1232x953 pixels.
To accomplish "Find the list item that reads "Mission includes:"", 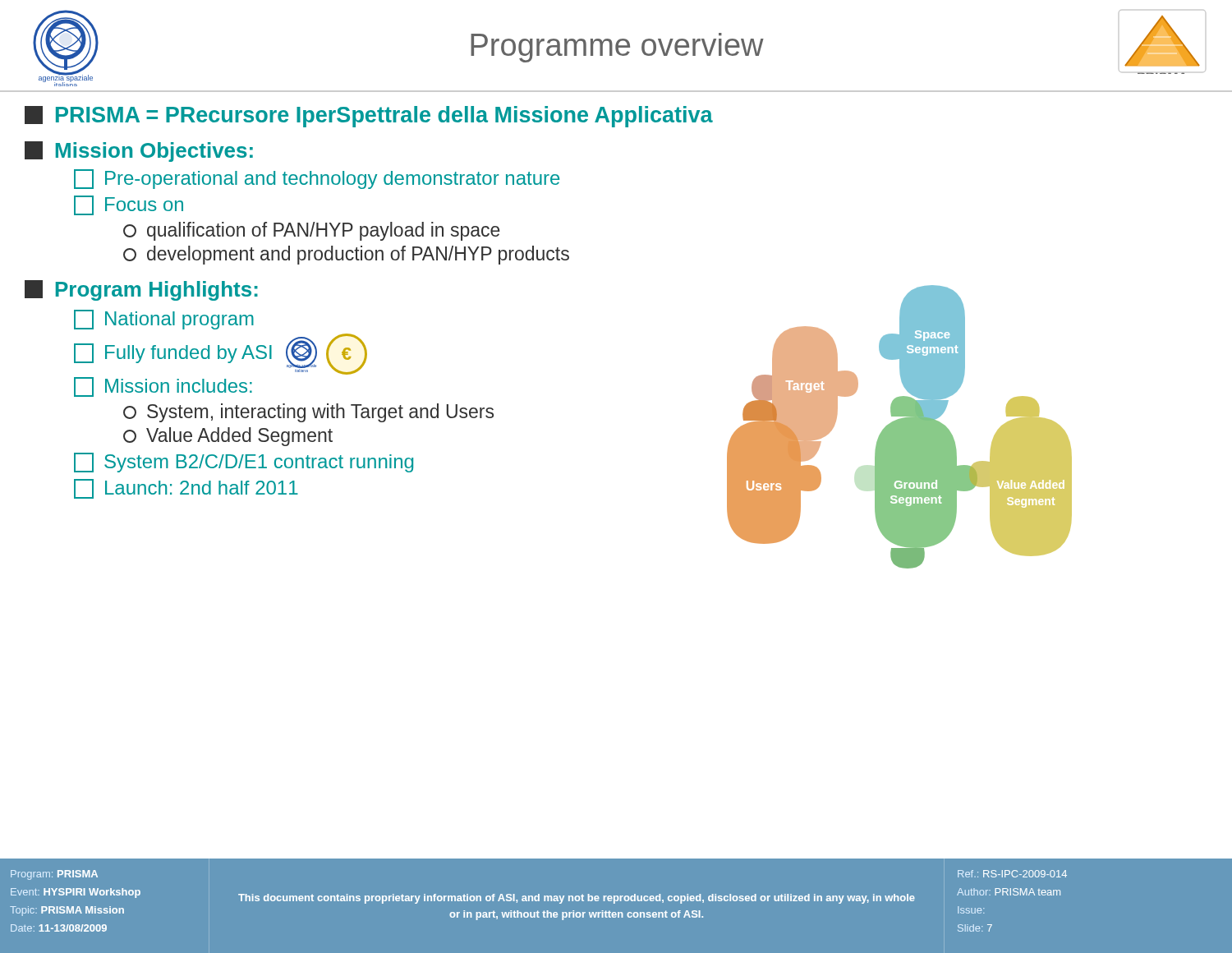I will (x=164, y=386).
